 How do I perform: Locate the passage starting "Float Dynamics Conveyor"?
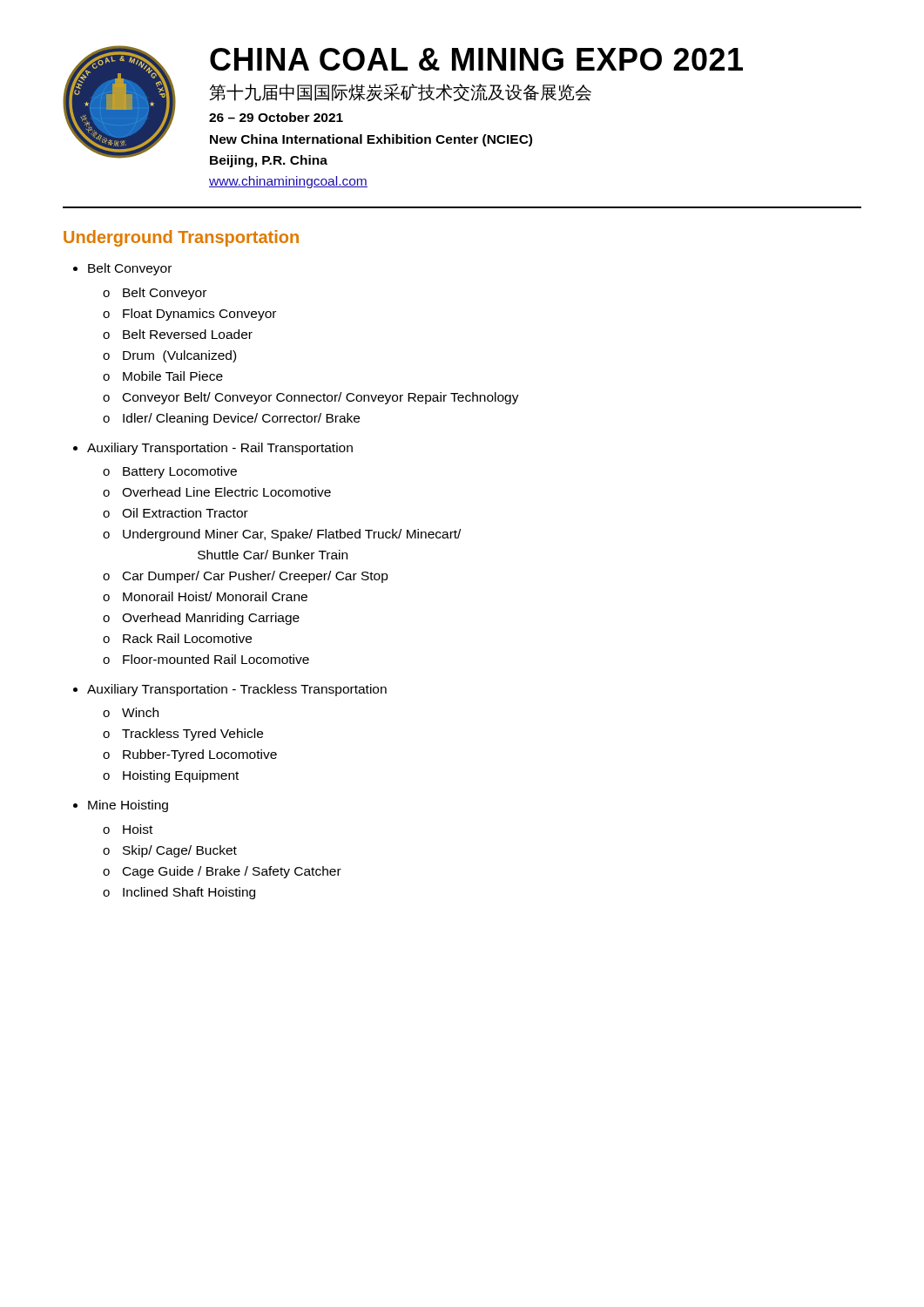click(199, 313)
